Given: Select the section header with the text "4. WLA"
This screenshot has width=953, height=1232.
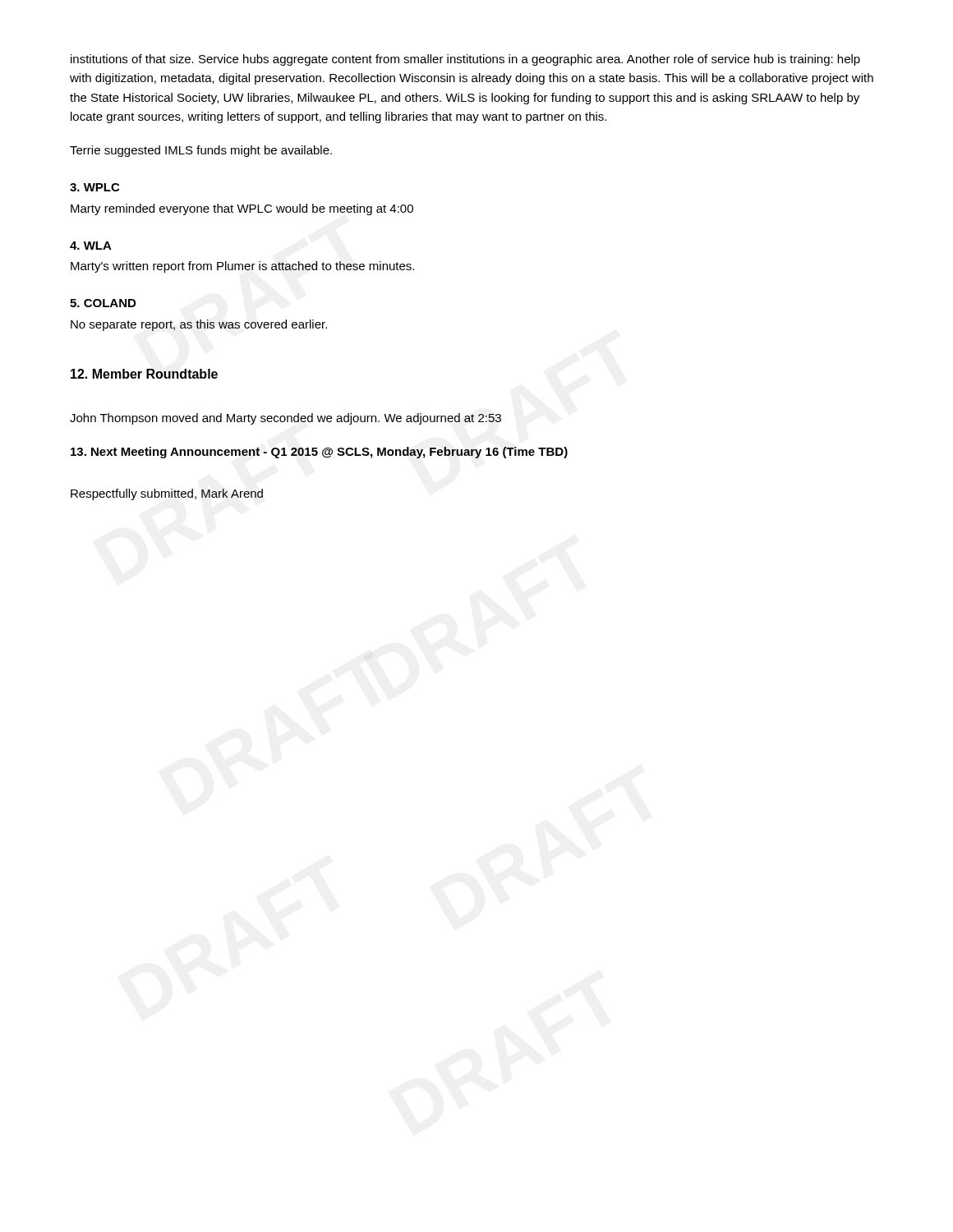Looking at the screenshot, I should [x=91, y=245].
